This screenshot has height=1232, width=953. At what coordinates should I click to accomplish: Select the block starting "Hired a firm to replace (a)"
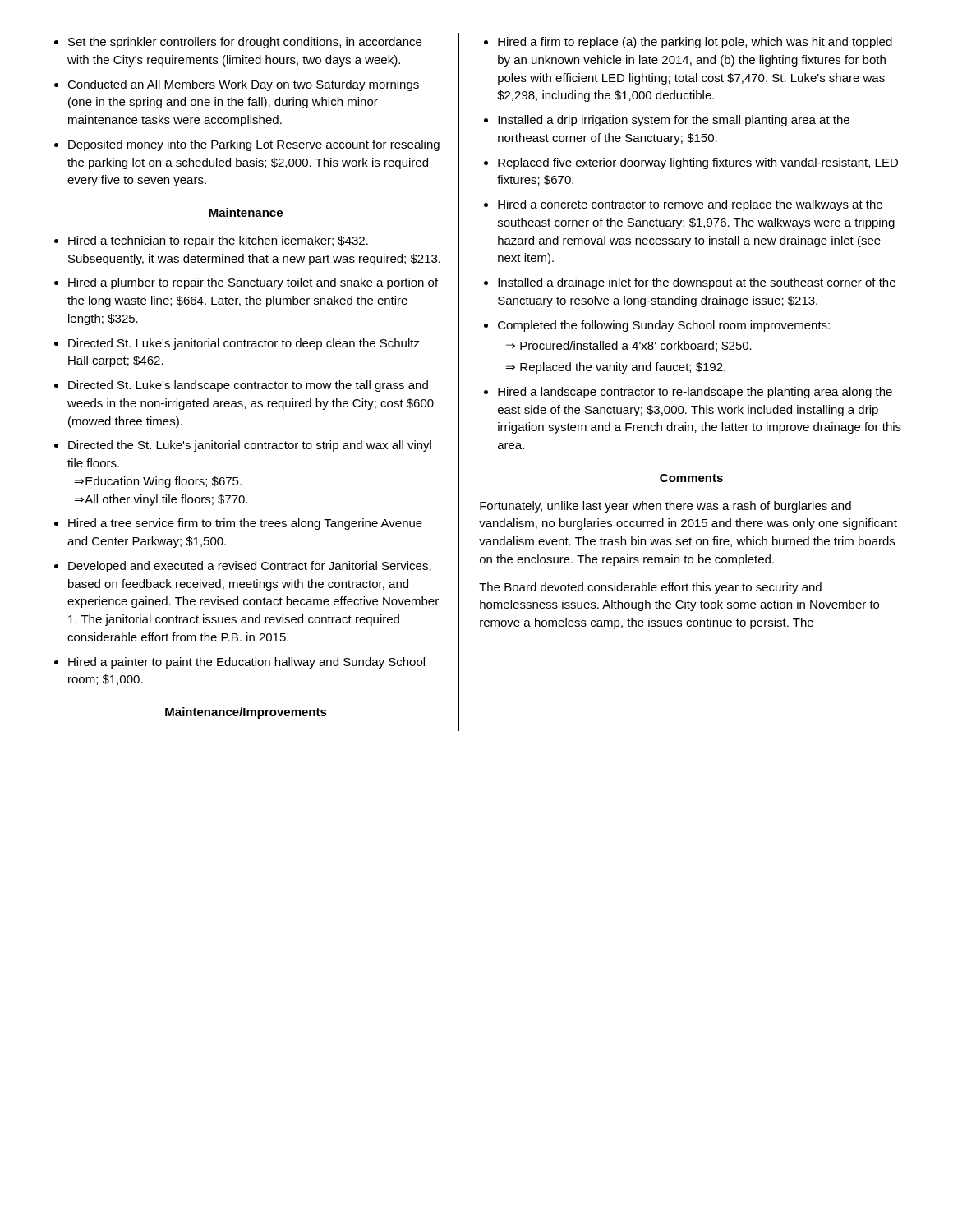[700, 69]
